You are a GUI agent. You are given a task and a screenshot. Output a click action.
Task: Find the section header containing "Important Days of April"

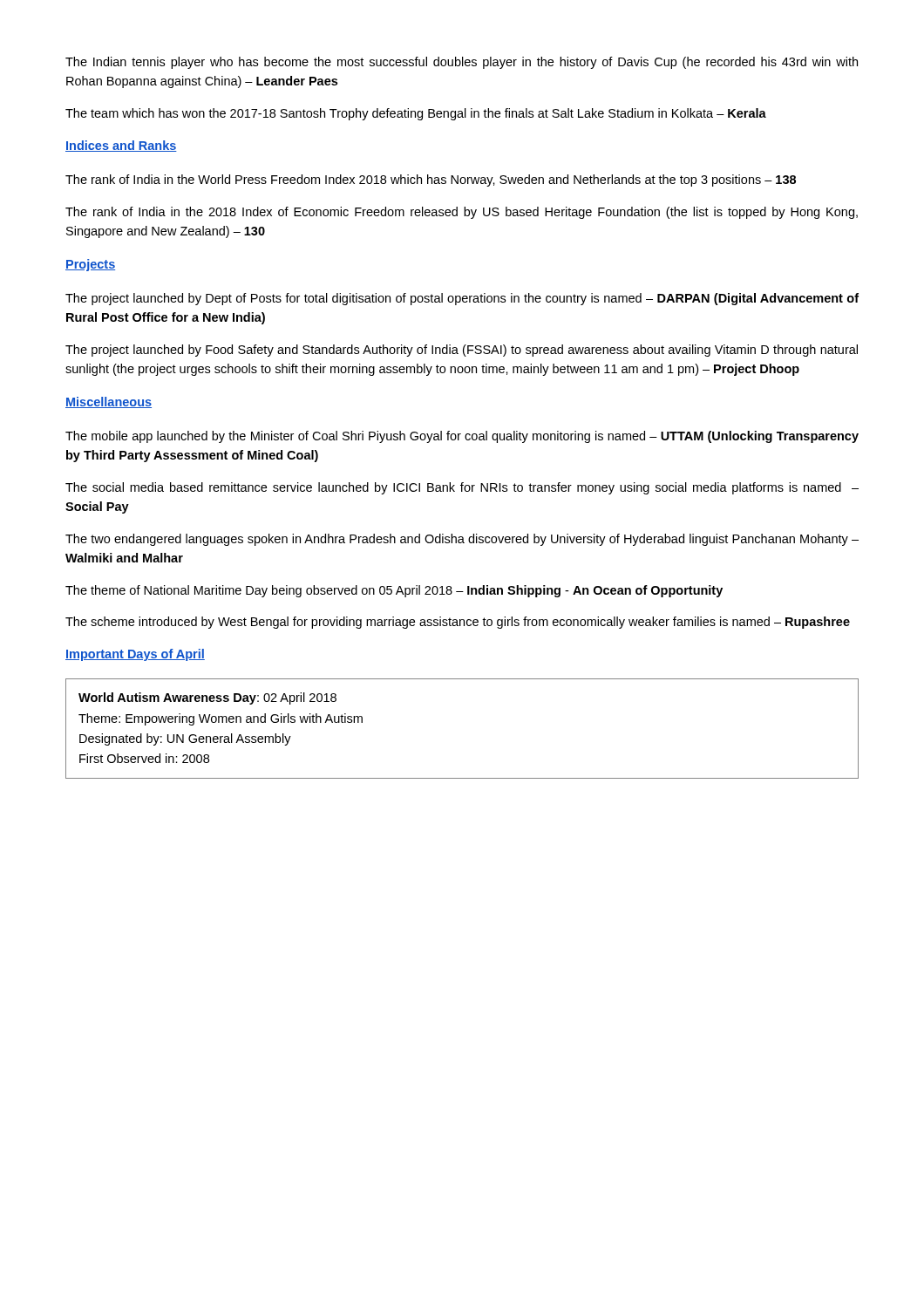[135, 654]
